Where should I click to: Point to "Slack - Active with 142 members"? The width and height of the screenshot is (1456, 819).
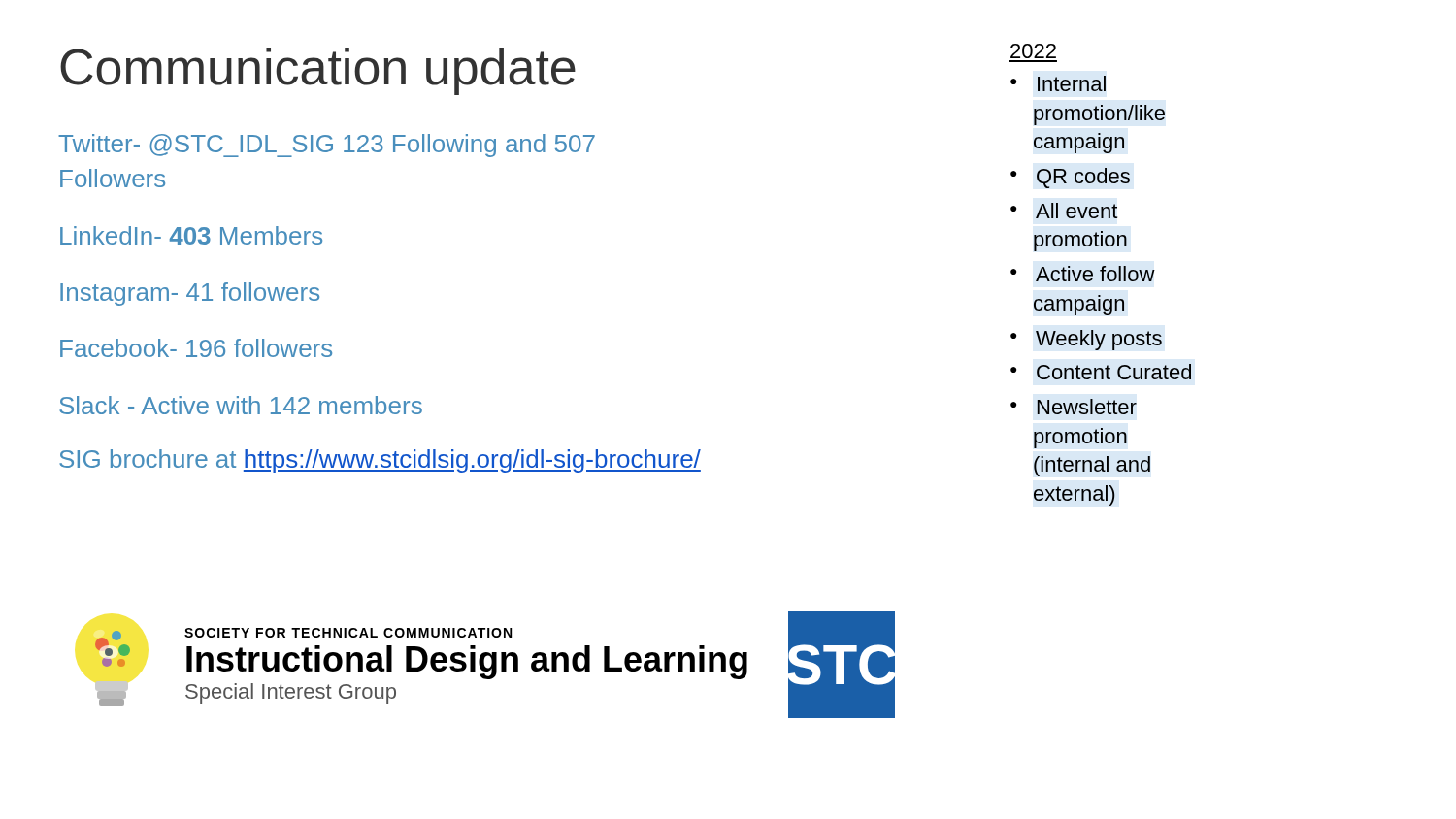(x=241, y=405)
